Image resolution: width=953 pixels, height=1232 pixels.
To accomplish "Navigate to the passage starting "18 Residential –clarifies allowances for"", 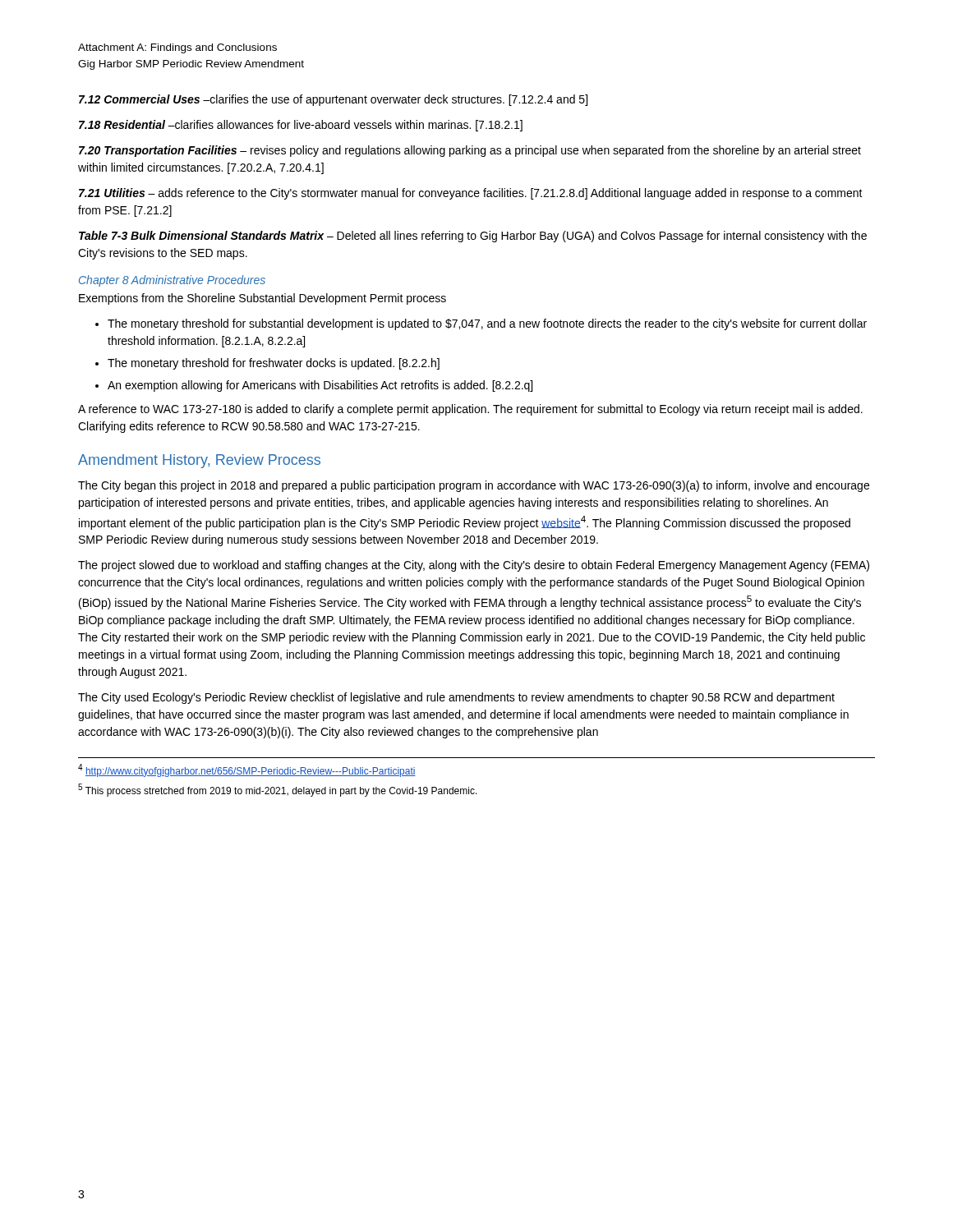I will (x=476, y=125).
